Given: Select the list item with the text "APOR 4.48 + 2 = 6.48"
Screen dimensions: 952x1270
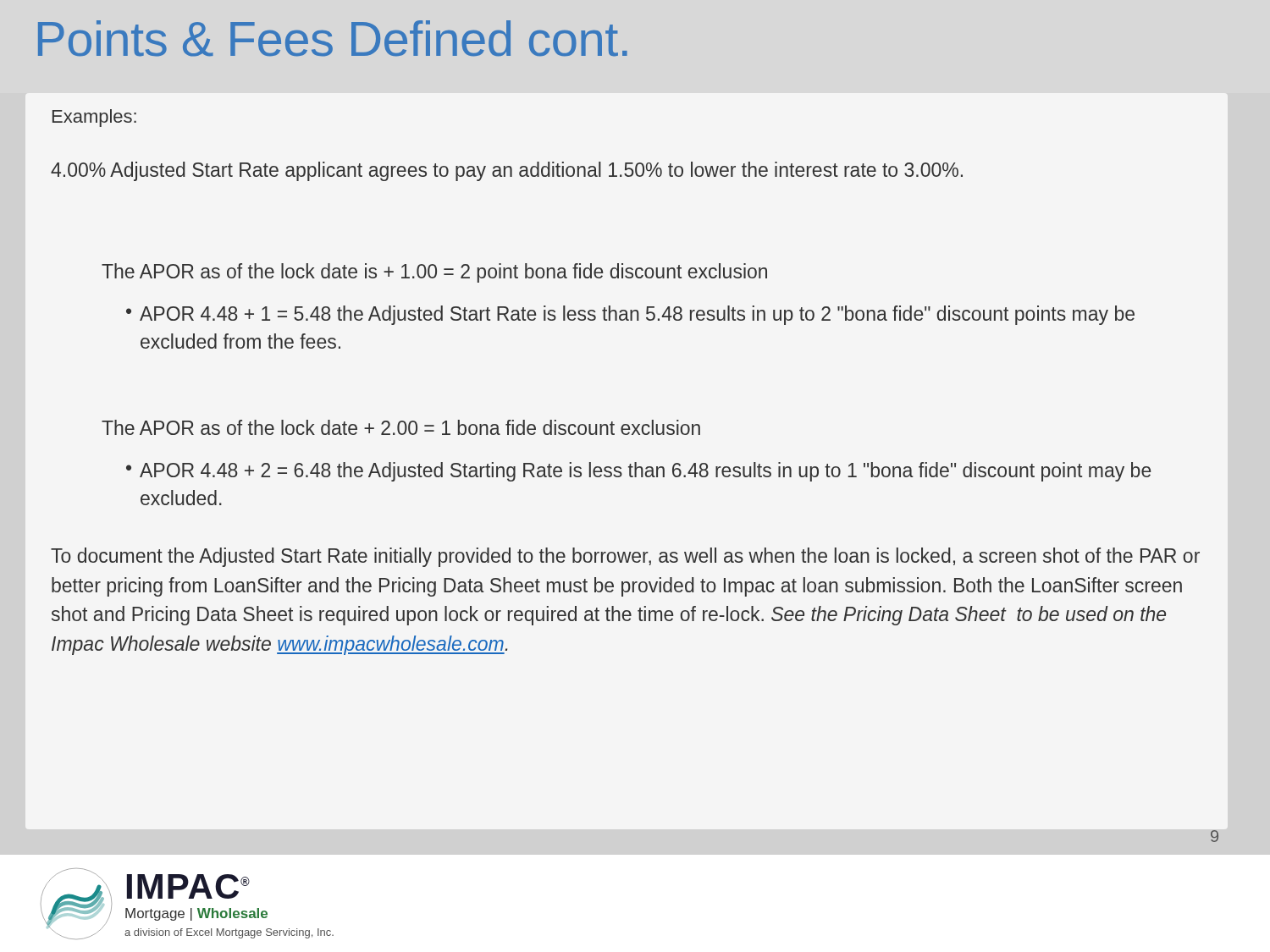Looking at the screenshot, I should [x=646, y=485].
